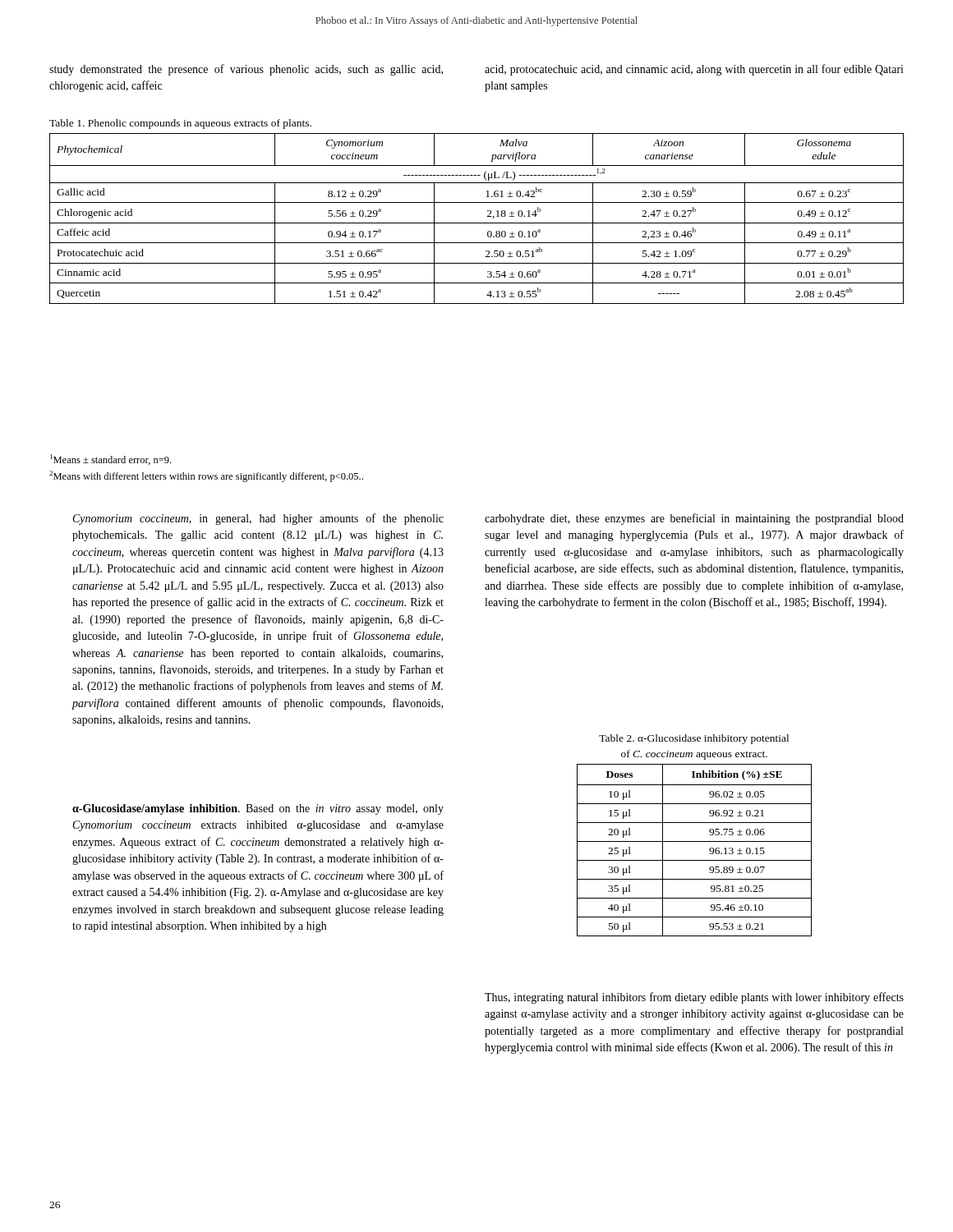
Task: Find the region starting "Table 1. Phenolic compounds in aqueous extracts of"
Action: point(181,123)
